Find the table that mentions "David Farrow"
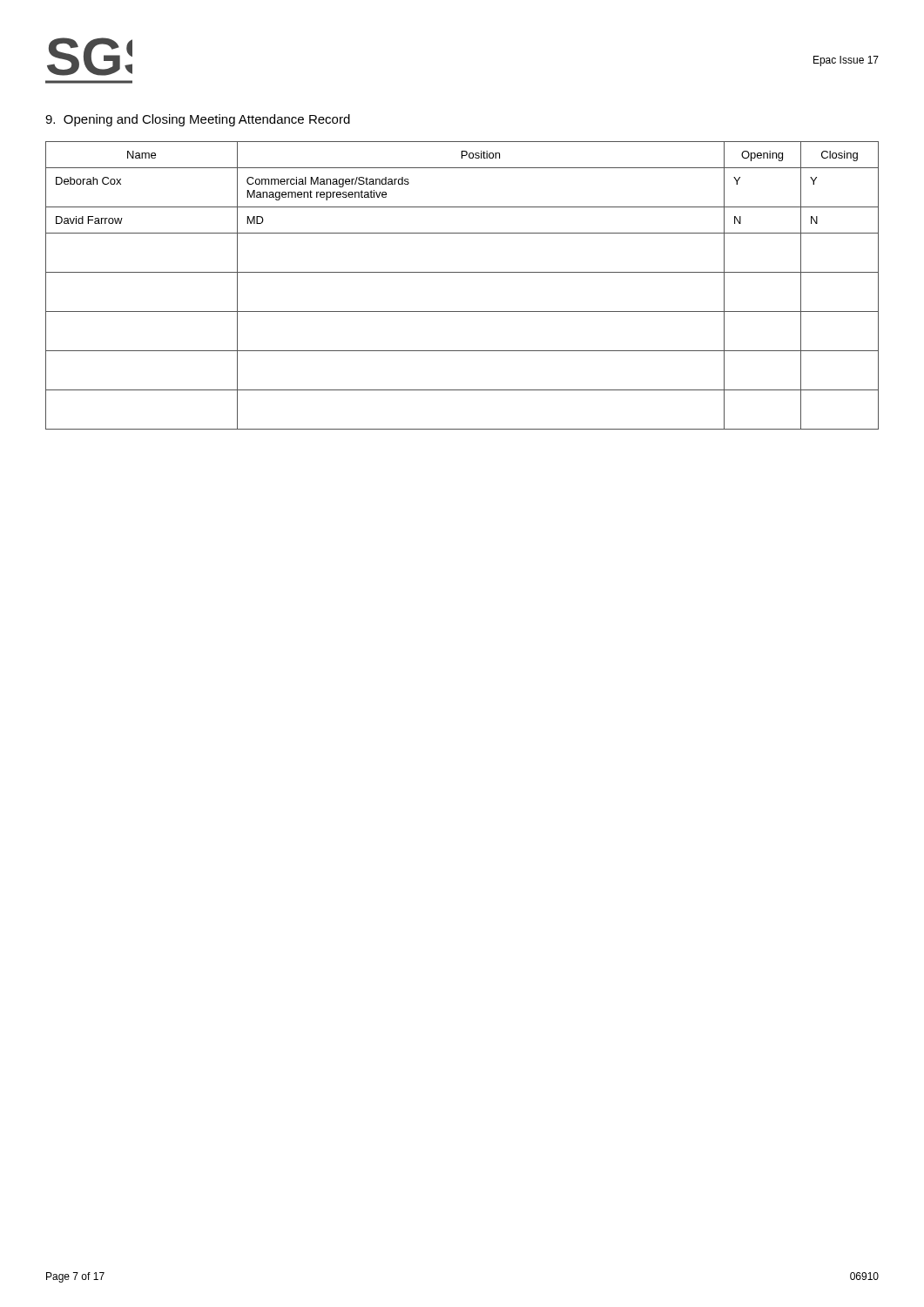The image size is (924, 1307). coord(462,285)
